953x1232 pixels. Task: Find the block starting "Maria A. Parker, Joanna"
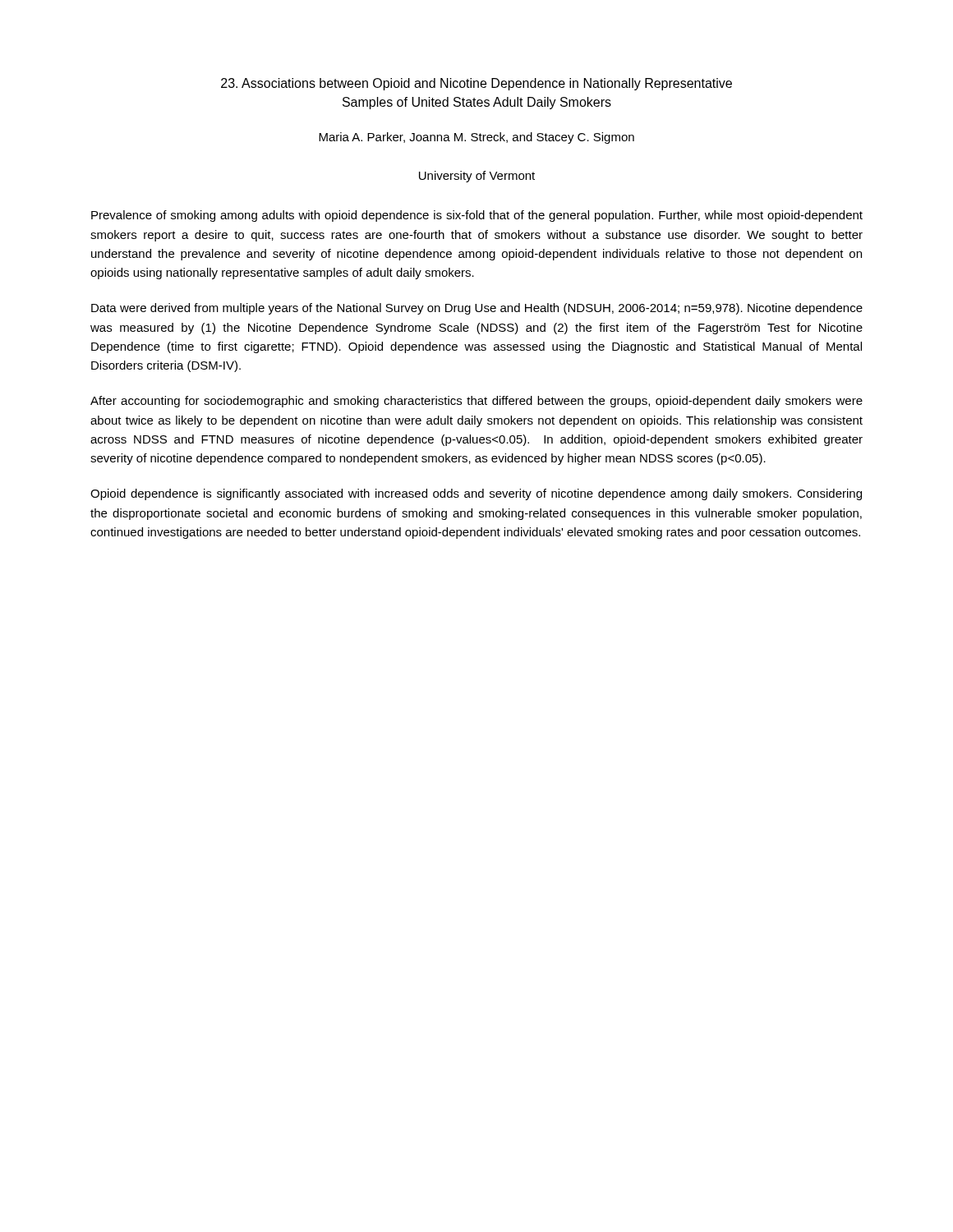tap(476, 137)
